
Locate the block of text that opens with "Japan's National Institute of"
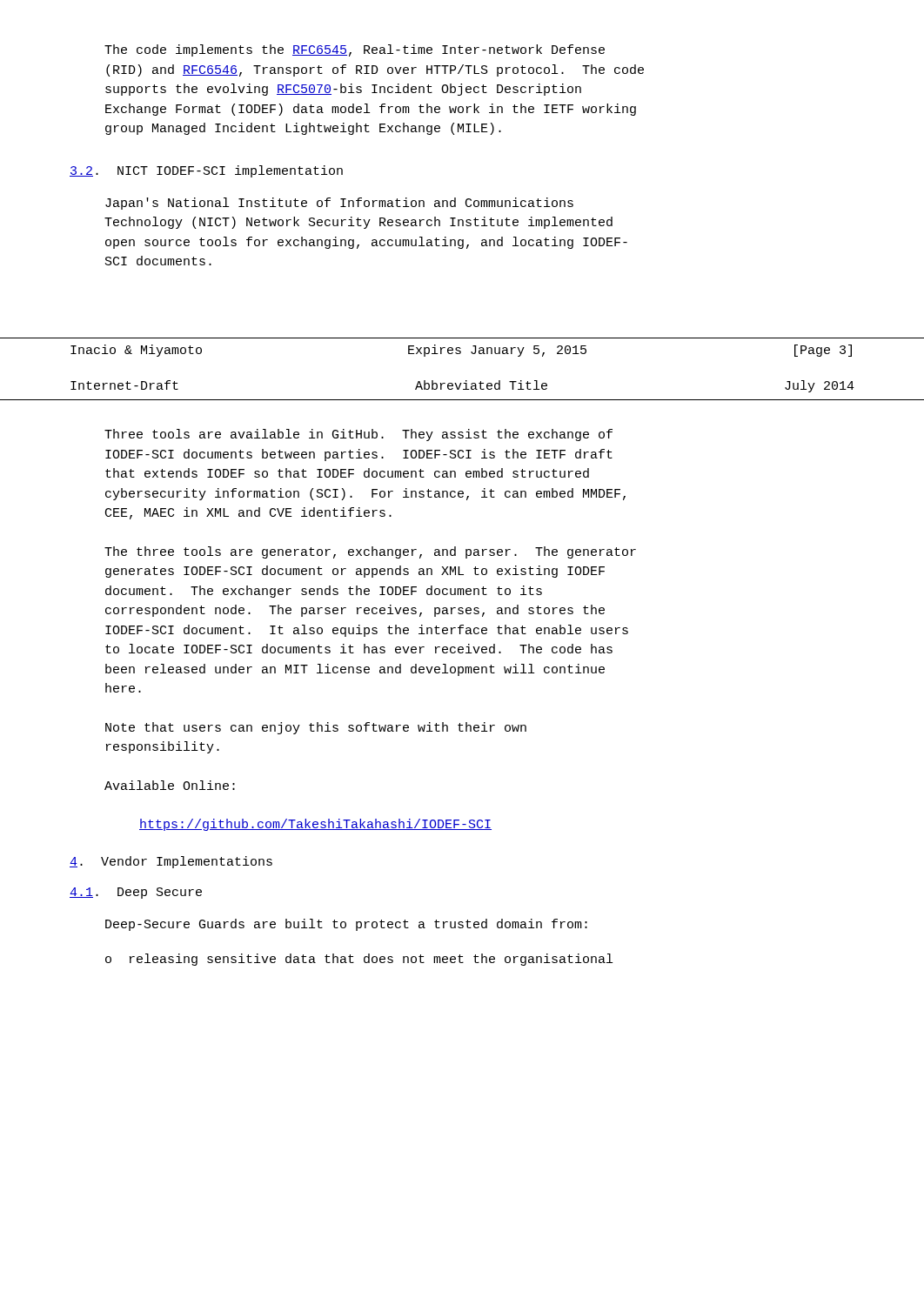(367, 233)
